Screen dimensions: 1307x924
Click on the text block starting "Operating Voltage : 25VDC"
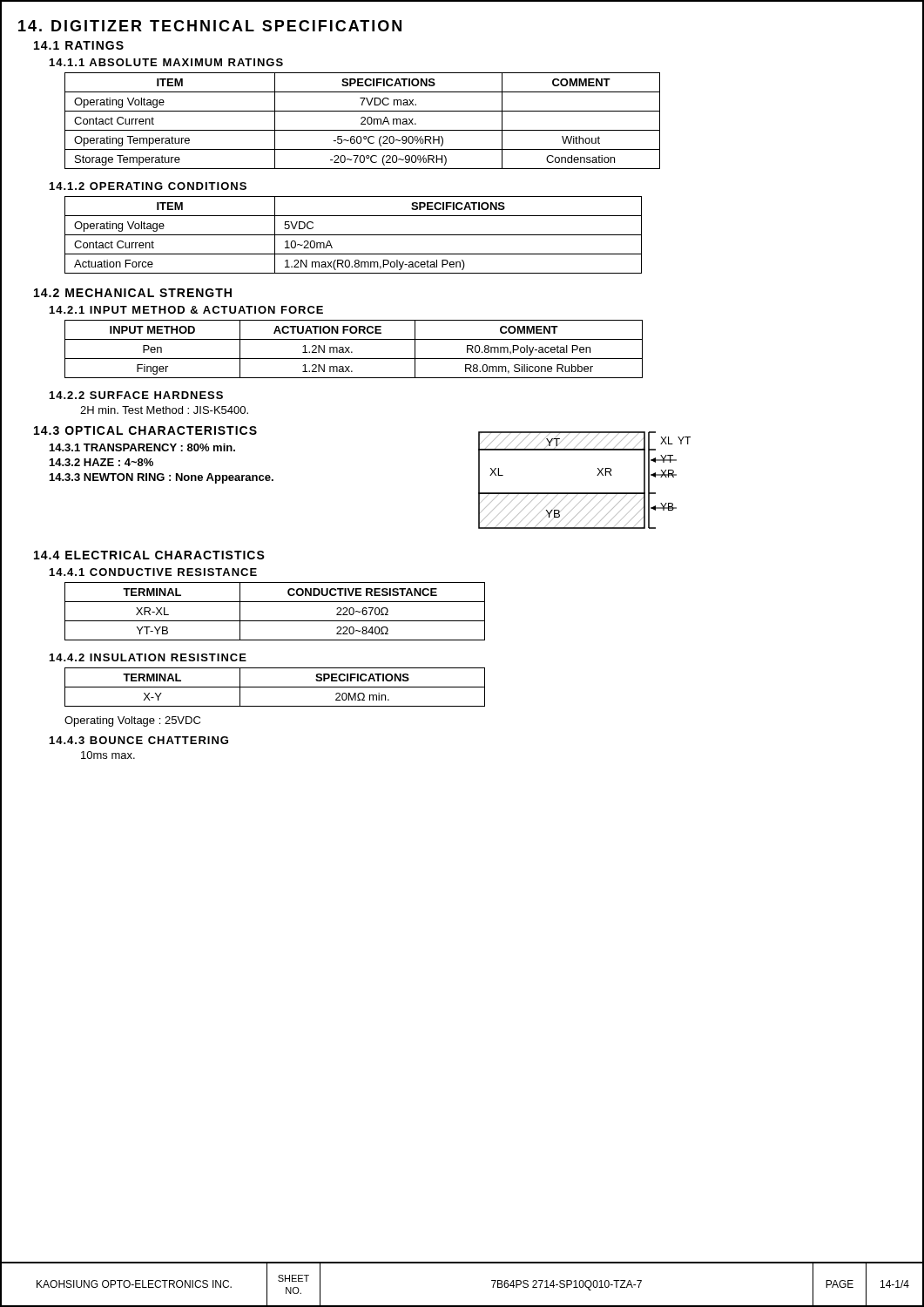(133, 720)
